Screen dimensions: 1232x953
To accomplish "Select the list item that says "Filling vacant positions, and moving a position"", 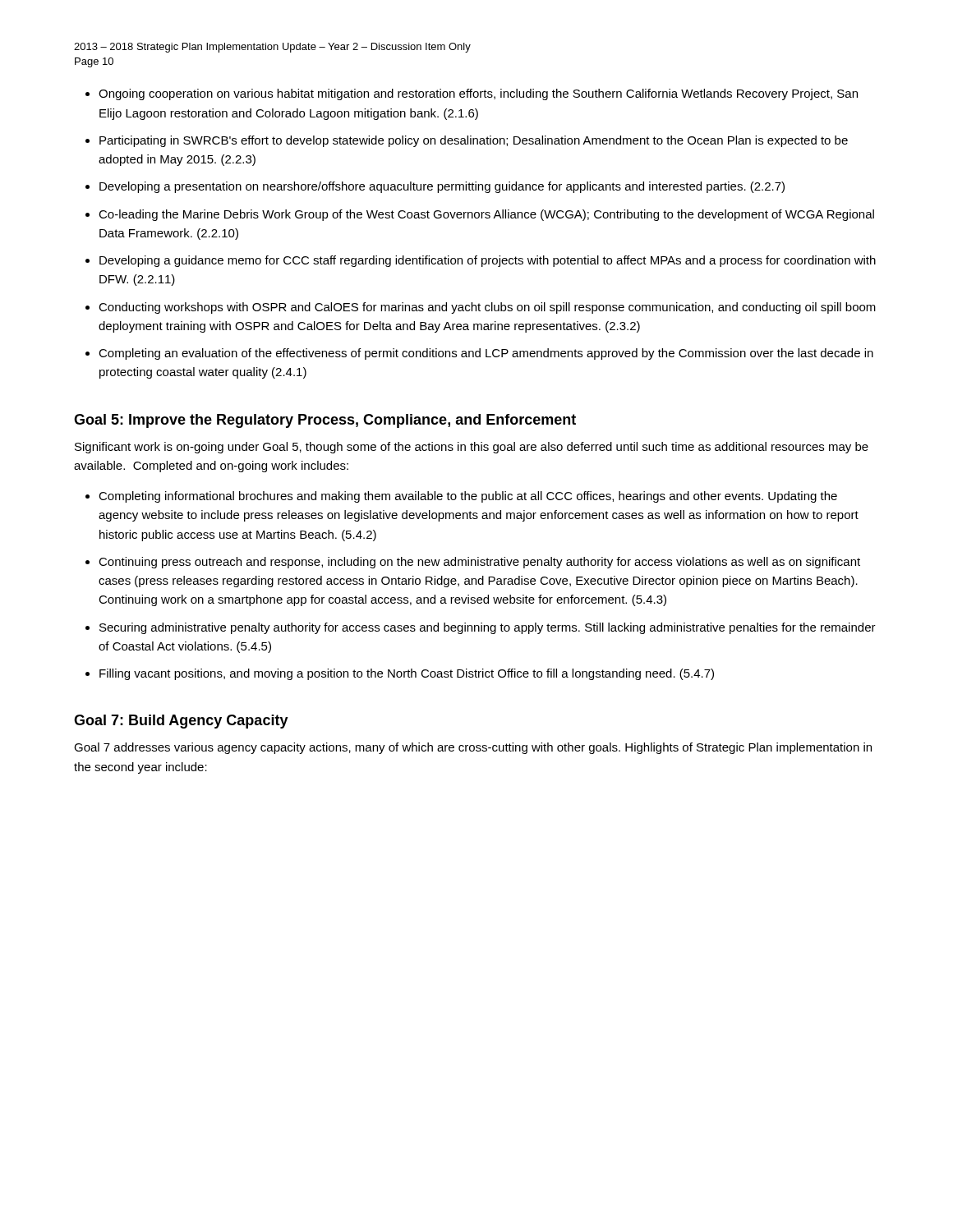I will click(407, 673).
